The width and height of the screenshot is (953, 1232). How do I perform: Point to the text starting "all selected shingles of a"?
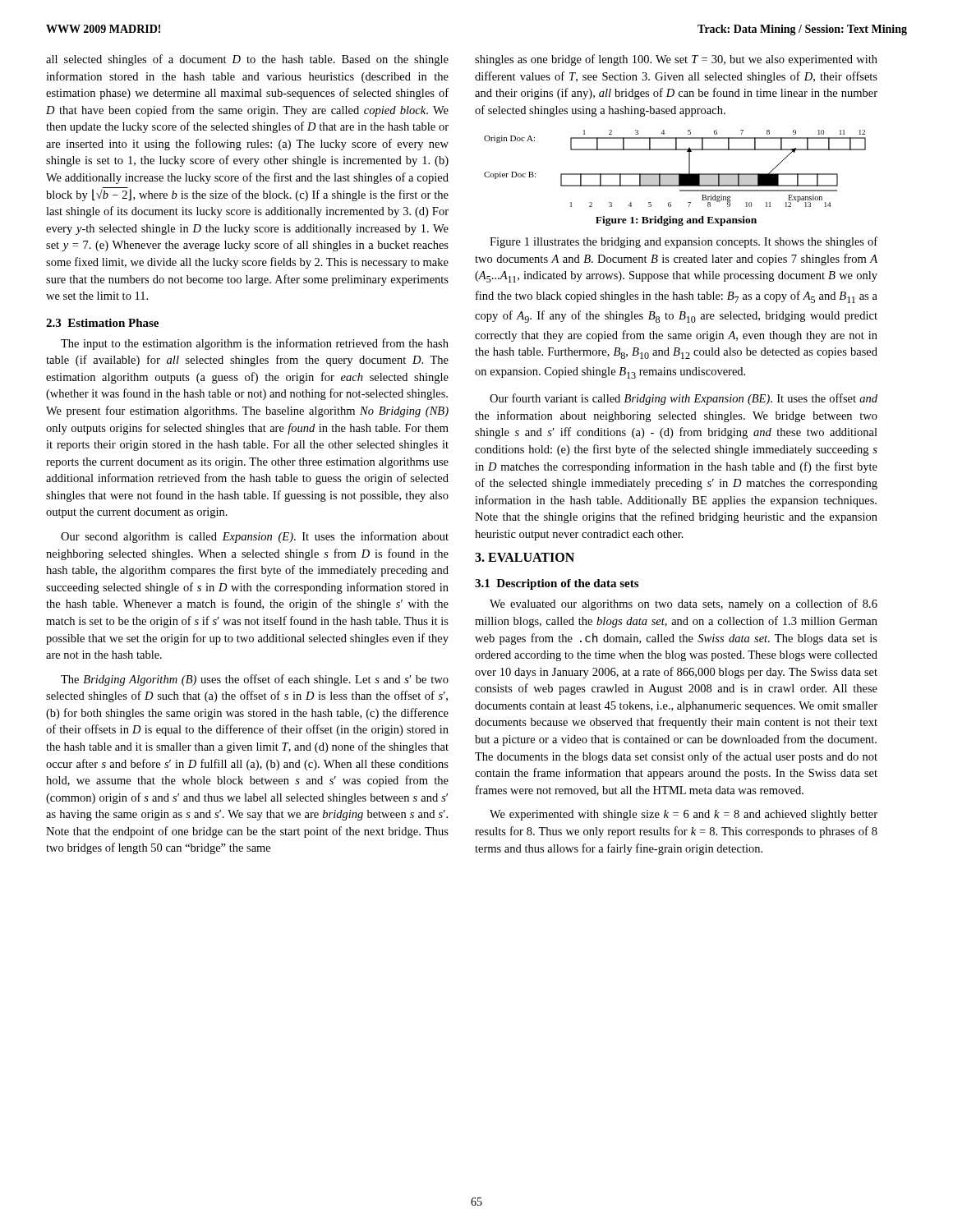[x=247, y=178]
